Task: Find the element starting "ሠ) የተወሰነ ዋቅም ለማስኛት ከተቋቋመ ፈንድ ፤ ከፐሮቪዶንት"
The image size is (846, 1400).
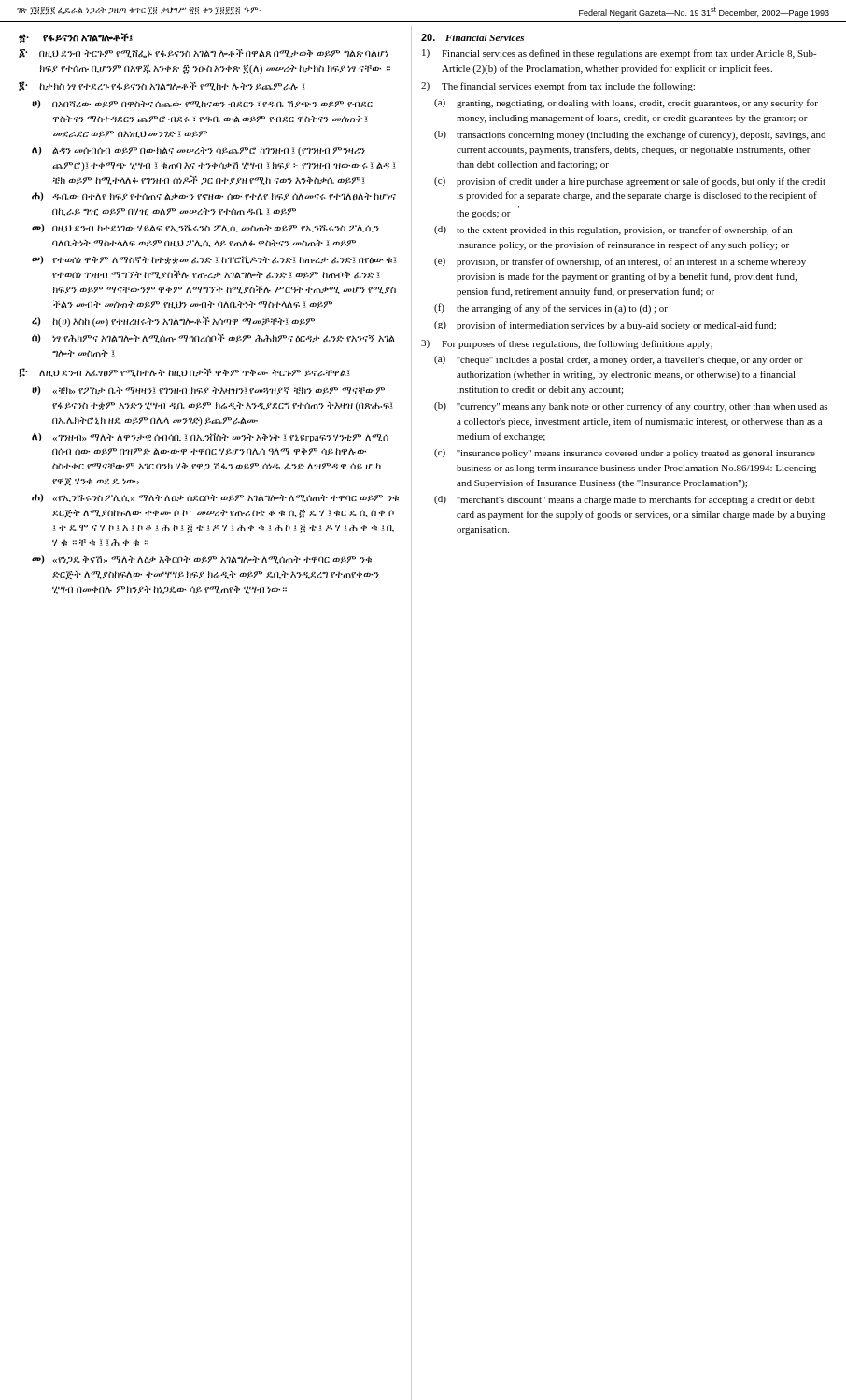Action: [x=216, y=283]
